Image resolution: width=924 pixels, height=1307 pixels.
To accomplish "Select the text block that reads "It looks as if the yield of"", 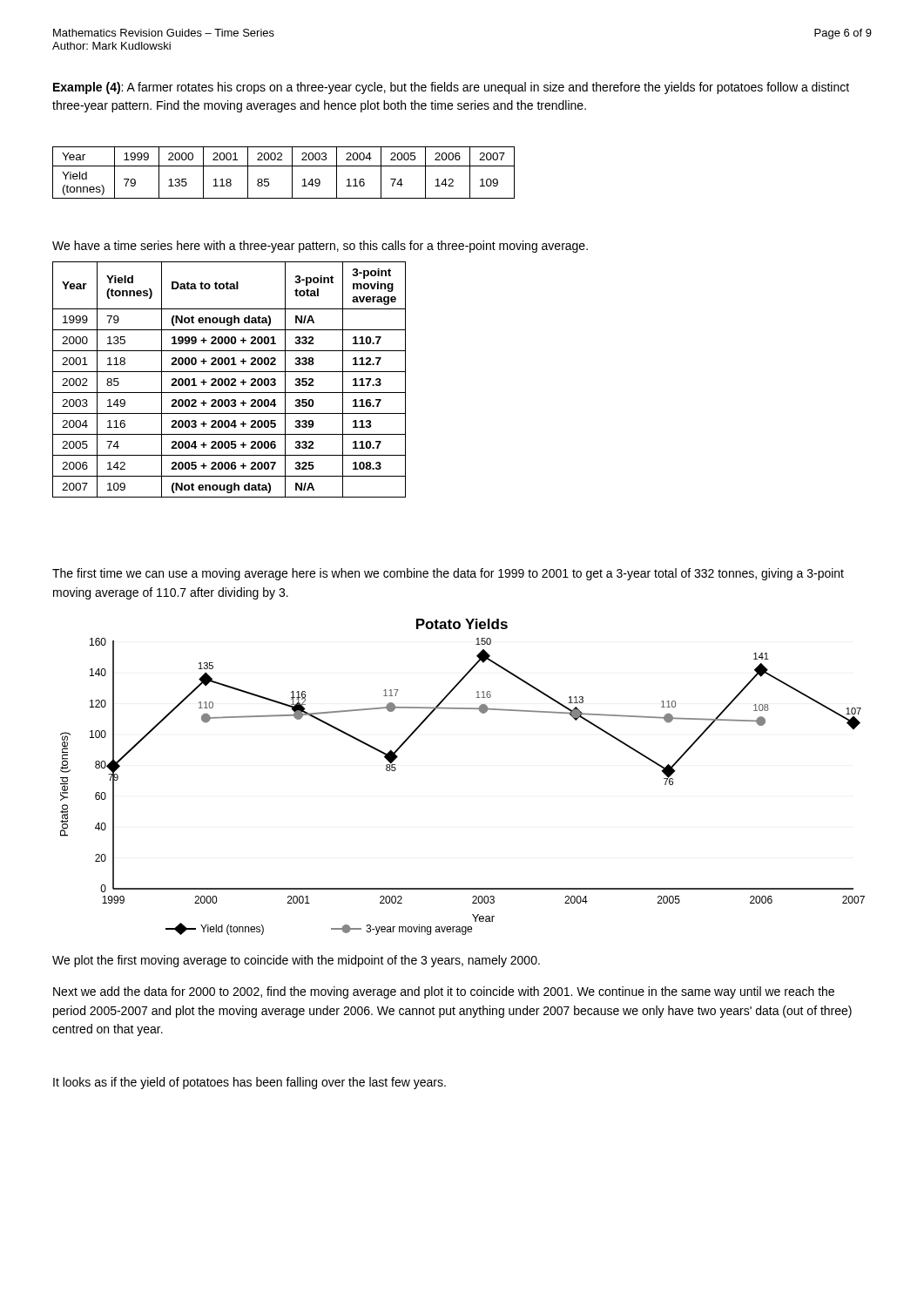I will coord(249,1082).
